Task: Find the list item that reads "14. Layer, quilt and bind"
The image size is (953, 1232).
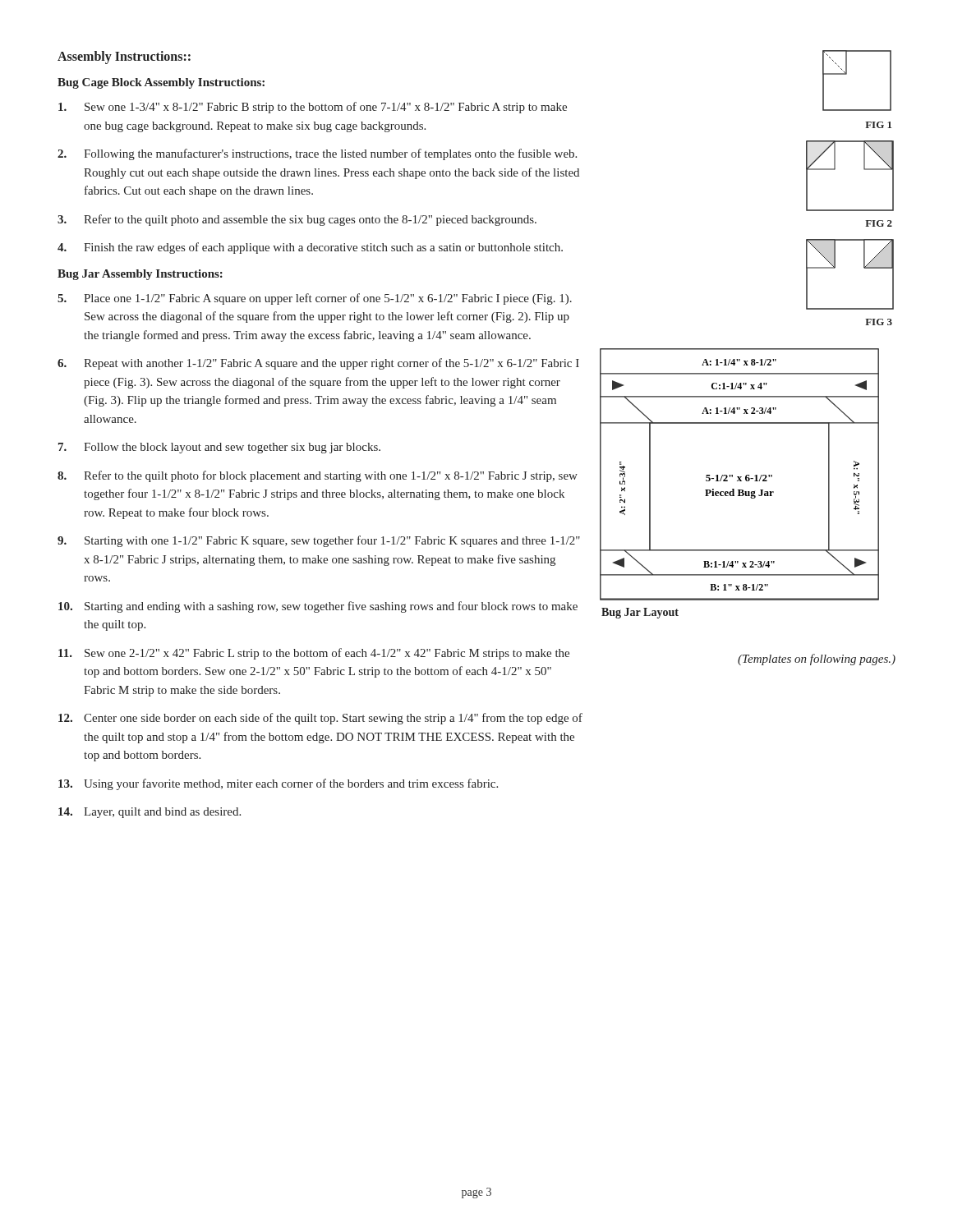Action: pyautogui.click(x=150, y=813)
